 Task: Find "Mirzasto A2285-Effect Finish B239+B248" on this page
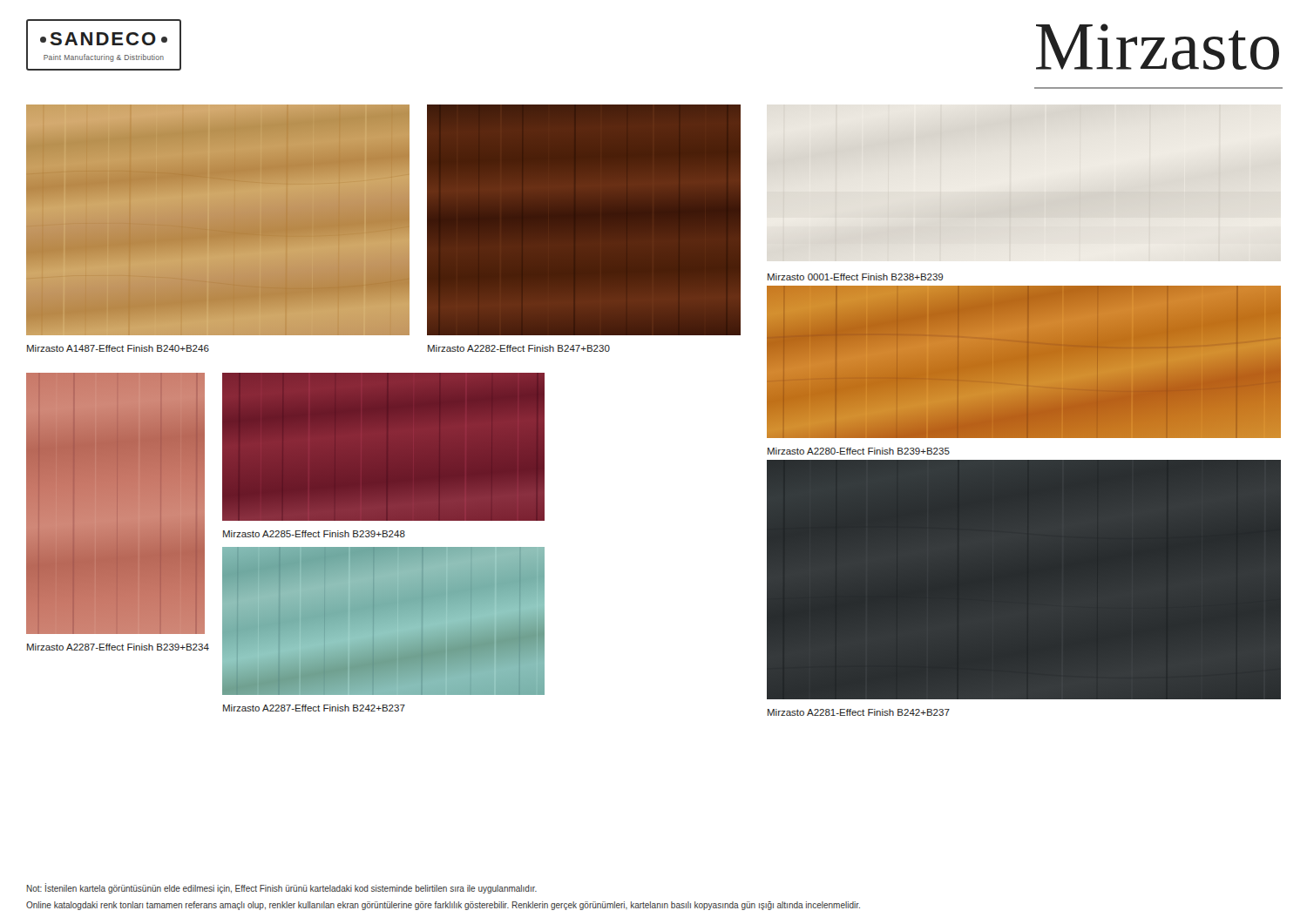pos(314,534)
